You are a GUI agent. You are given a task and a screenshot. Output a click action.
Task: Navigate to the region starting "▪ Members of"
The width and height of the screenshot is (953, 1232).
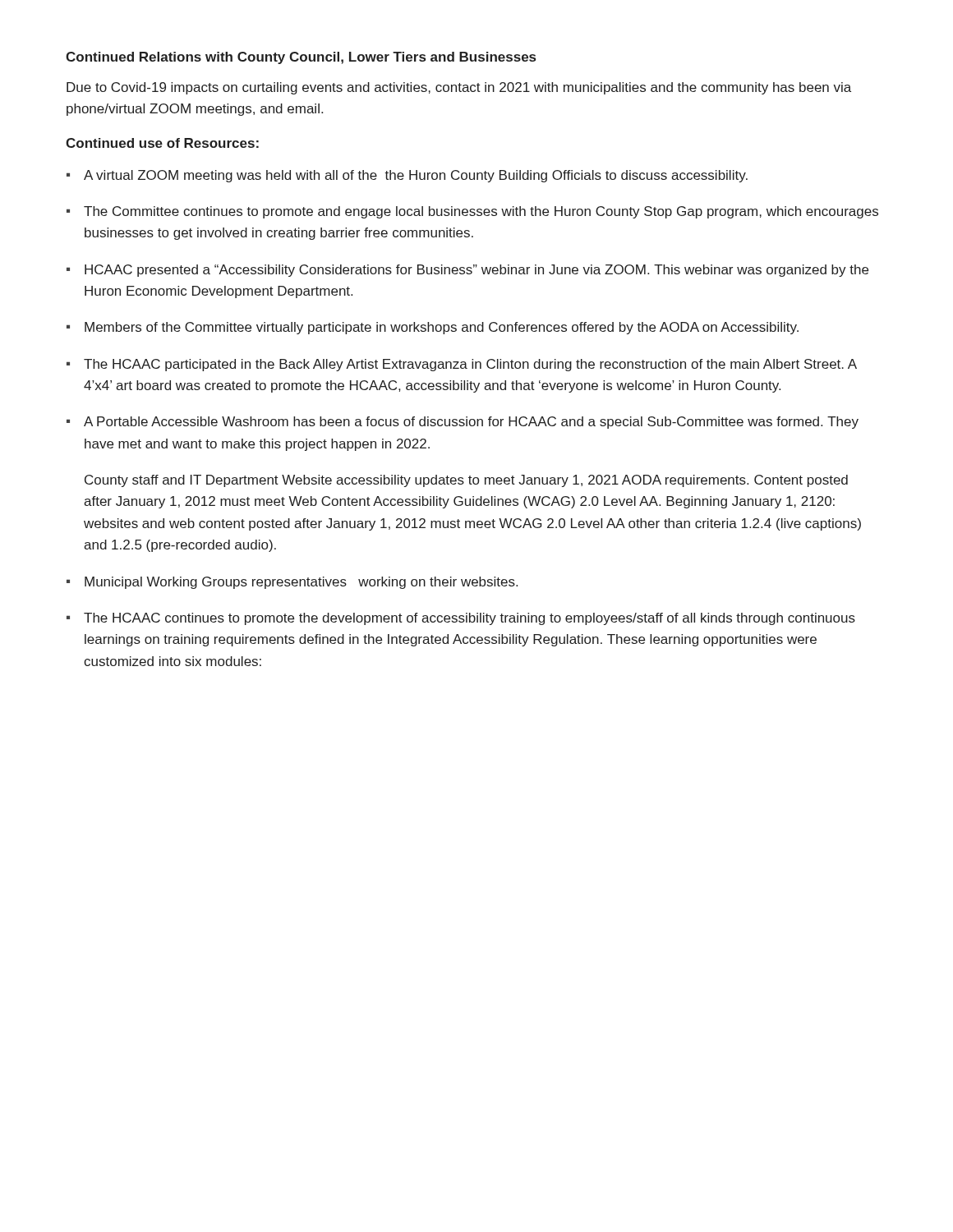(472, 328)
